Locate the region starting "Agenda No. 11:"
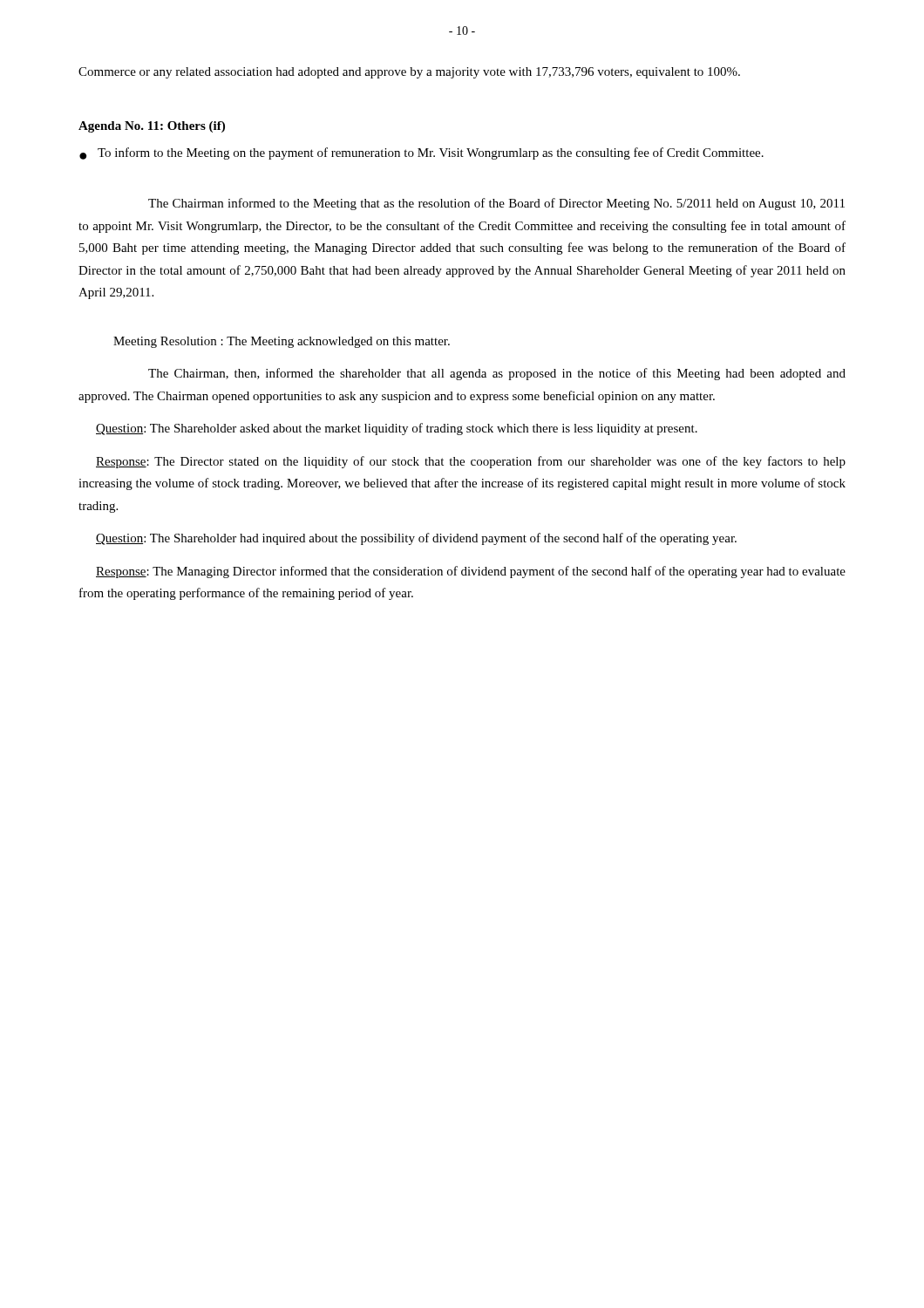This screenshot has width=924, height=1308. [152, 125]
